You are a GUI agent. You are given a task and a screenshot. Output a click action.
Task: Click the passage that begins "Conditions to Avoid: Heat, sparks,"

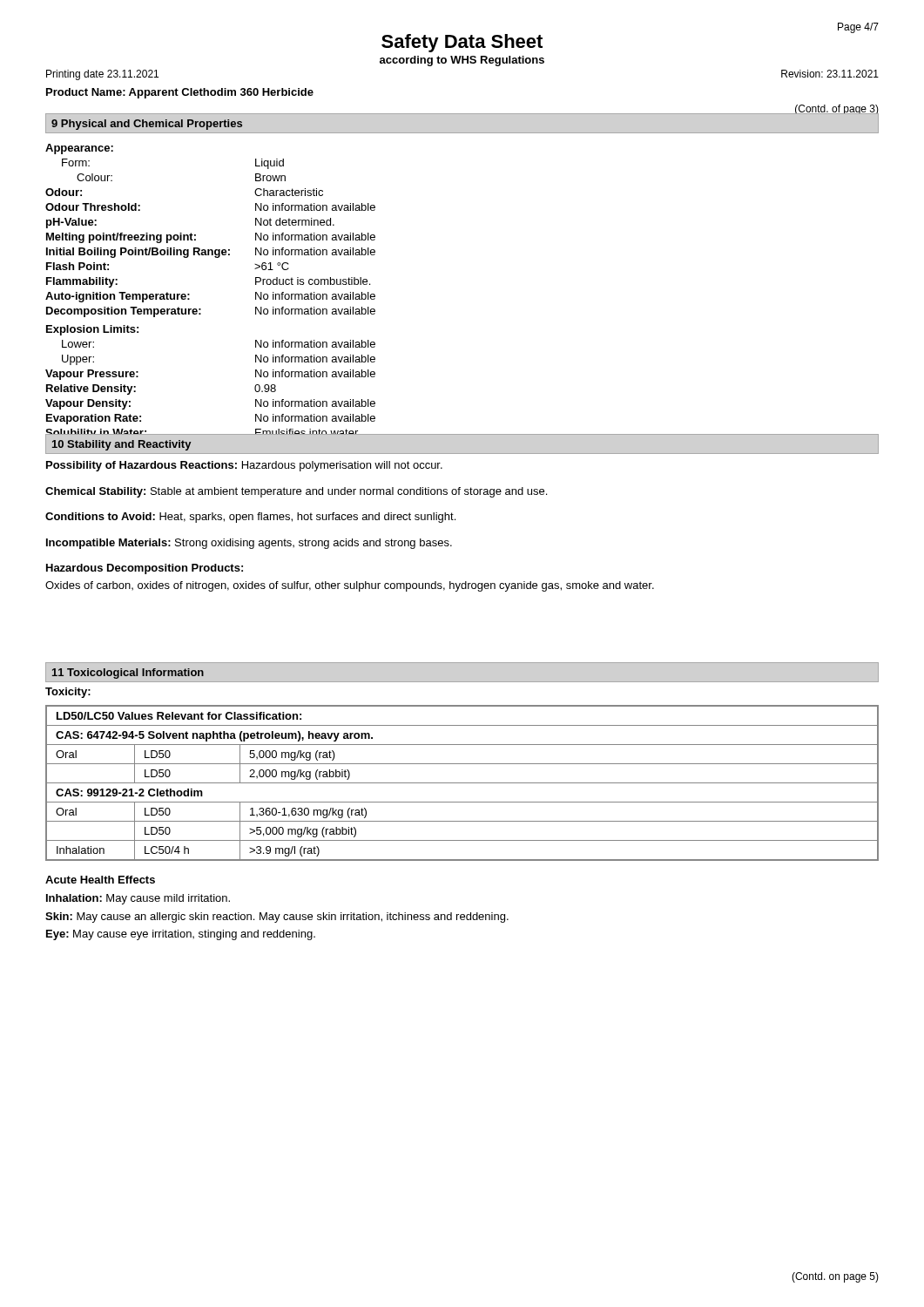[x=251, y=516]
